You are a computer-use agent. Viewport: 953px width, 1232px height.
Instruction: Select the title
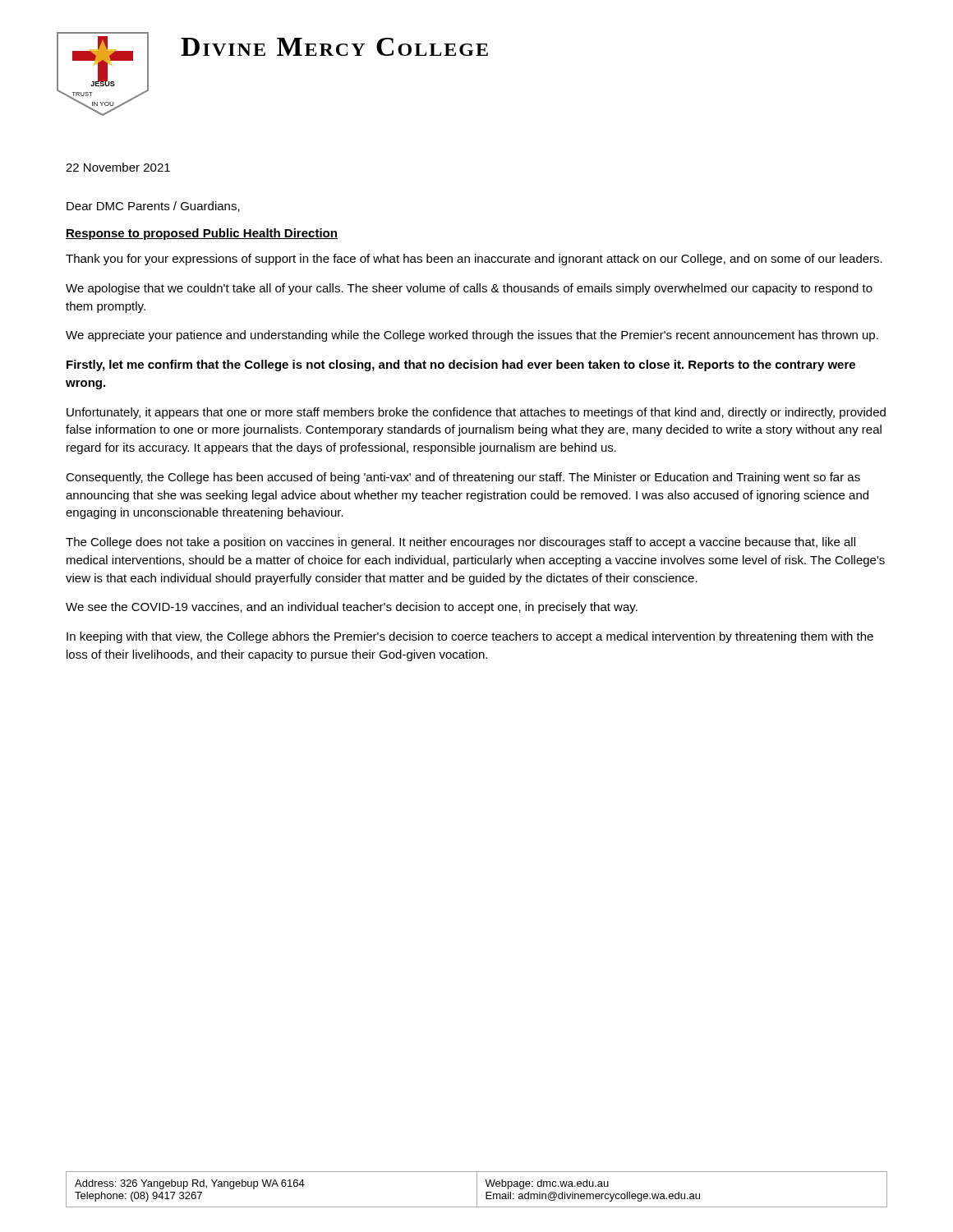pos(336,46)
